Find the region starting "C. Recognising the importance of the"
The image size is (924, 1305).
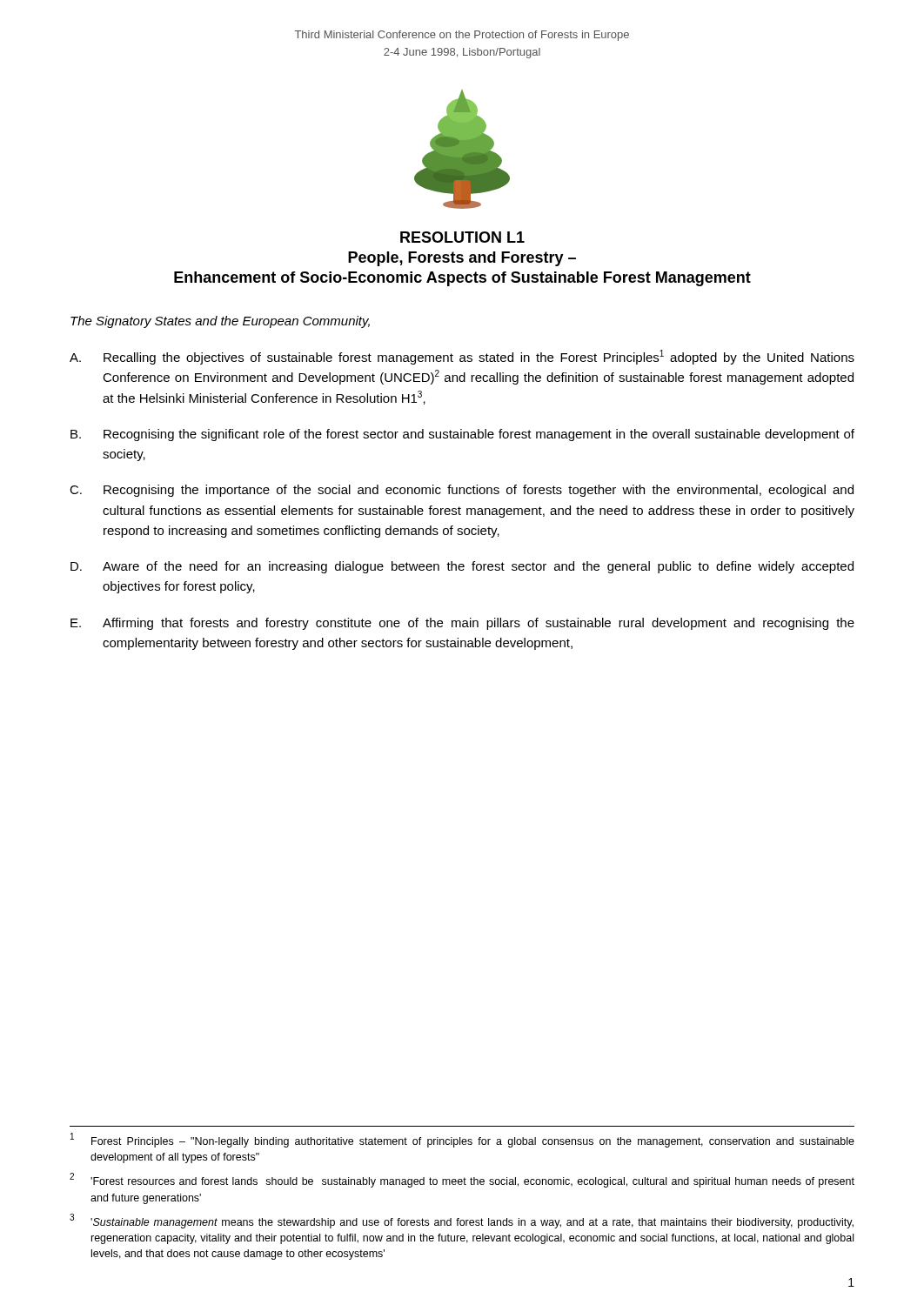(x=462, y=510)
